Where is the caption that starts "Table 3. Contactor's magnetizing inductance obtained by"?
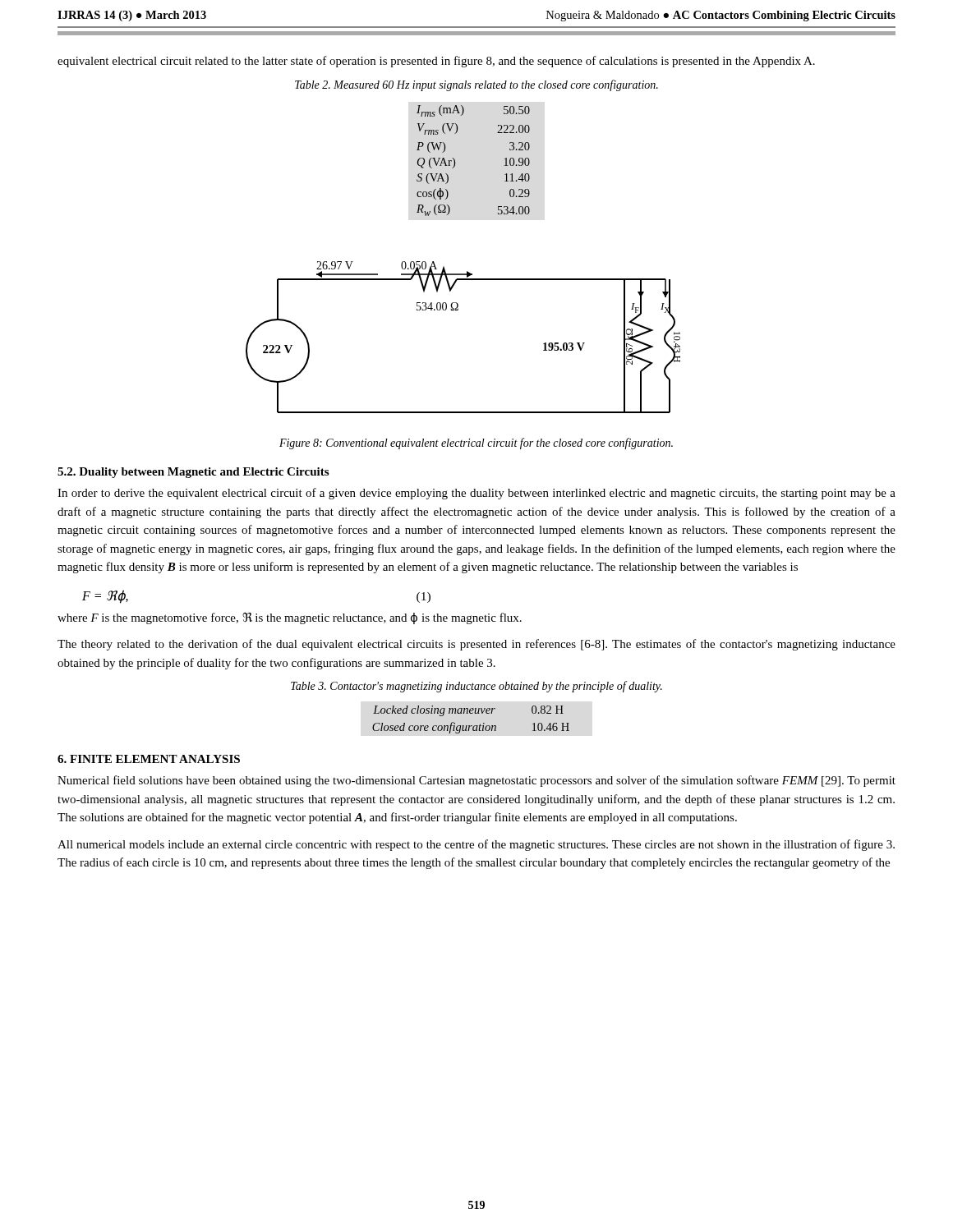953x1232 pixels. pos(476,686)
